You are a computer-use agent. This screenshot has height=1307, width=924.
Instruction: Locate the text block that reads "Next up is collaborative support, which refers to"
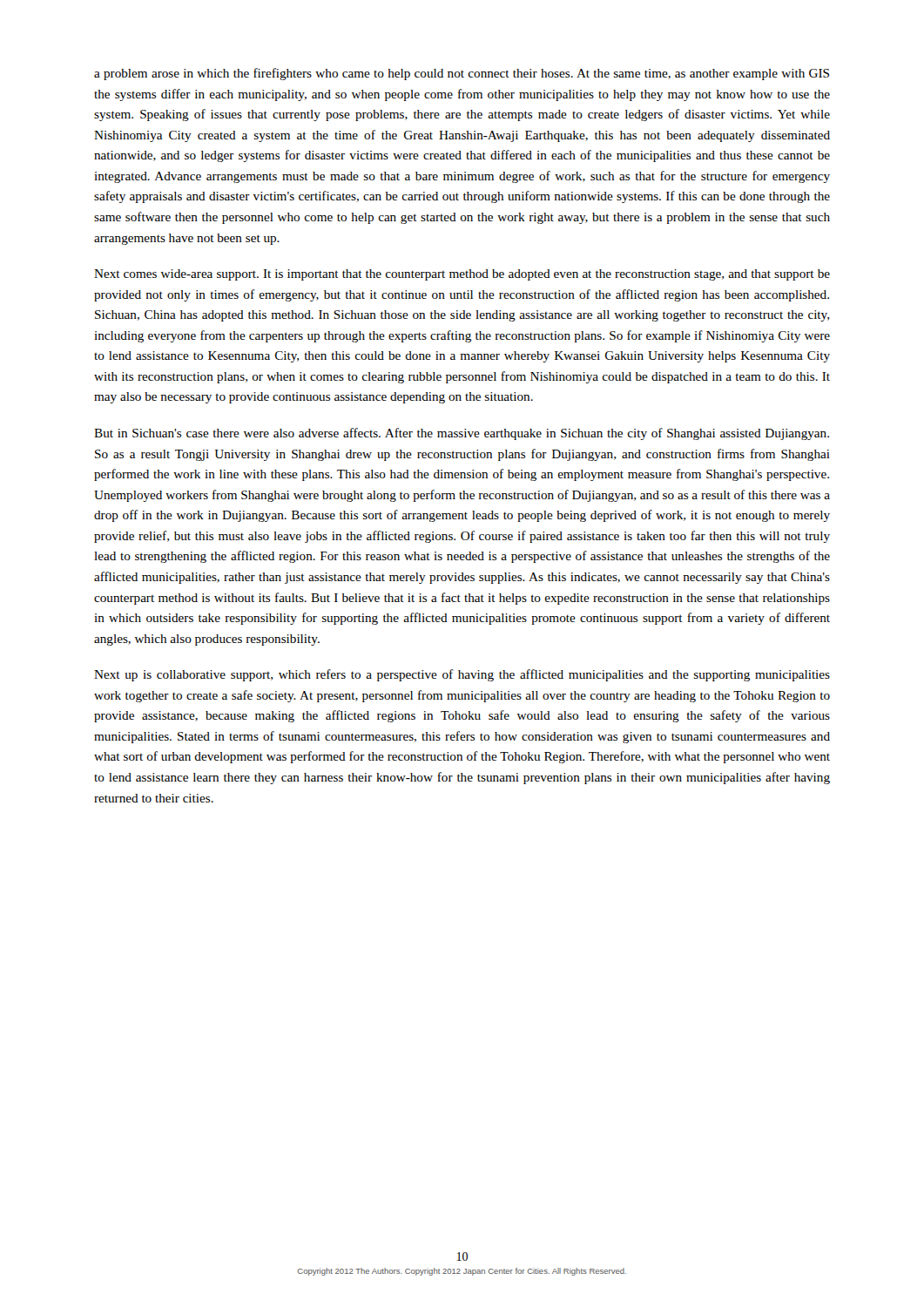[462, 736]
